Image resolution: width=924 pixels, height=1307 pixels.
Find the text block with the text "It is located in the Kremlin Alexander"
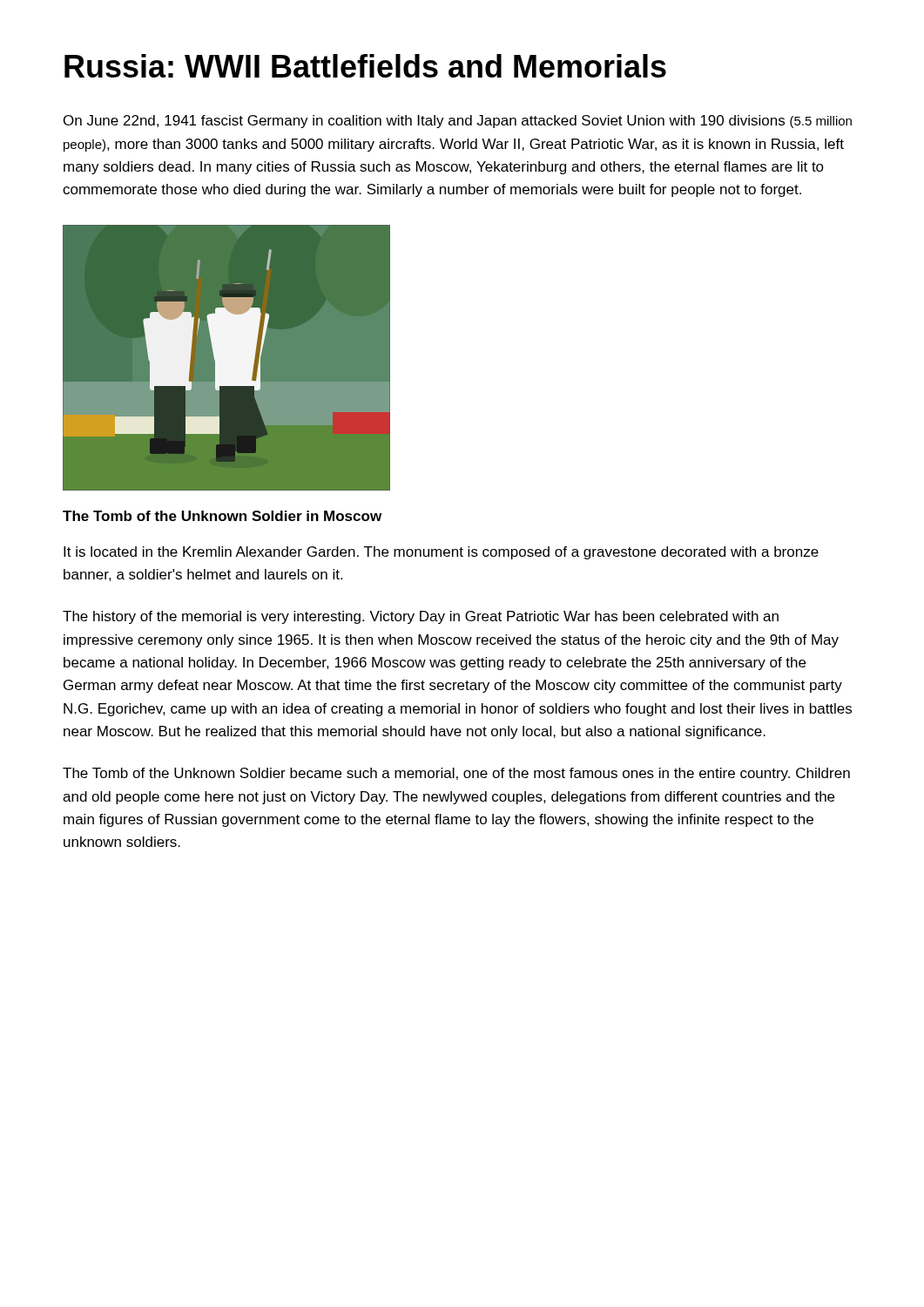coord(441,563)
